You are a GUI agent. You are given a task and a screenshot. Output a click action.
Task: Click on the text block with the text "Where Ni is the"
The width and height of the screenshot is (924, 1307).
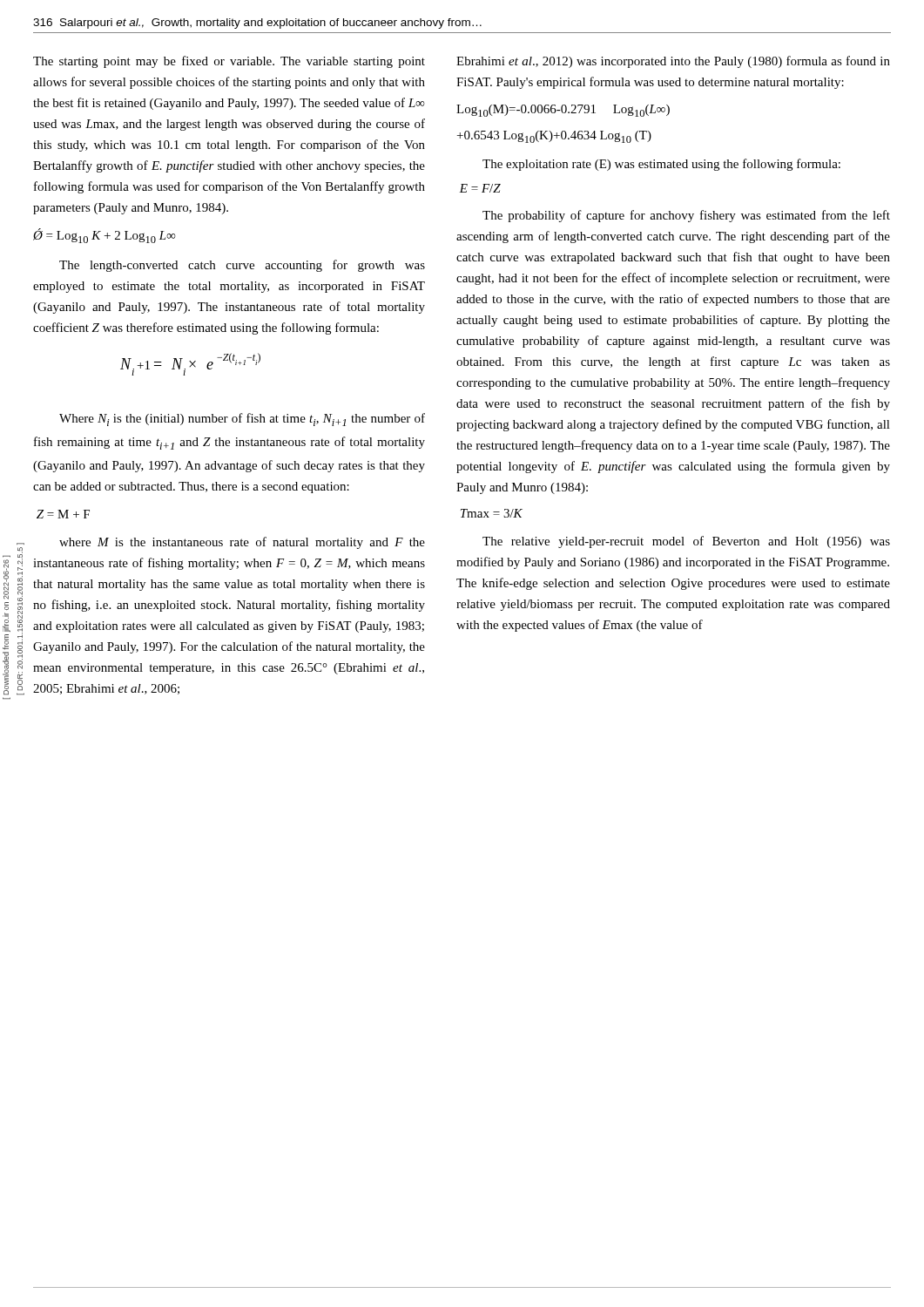[x=229, y=452]
